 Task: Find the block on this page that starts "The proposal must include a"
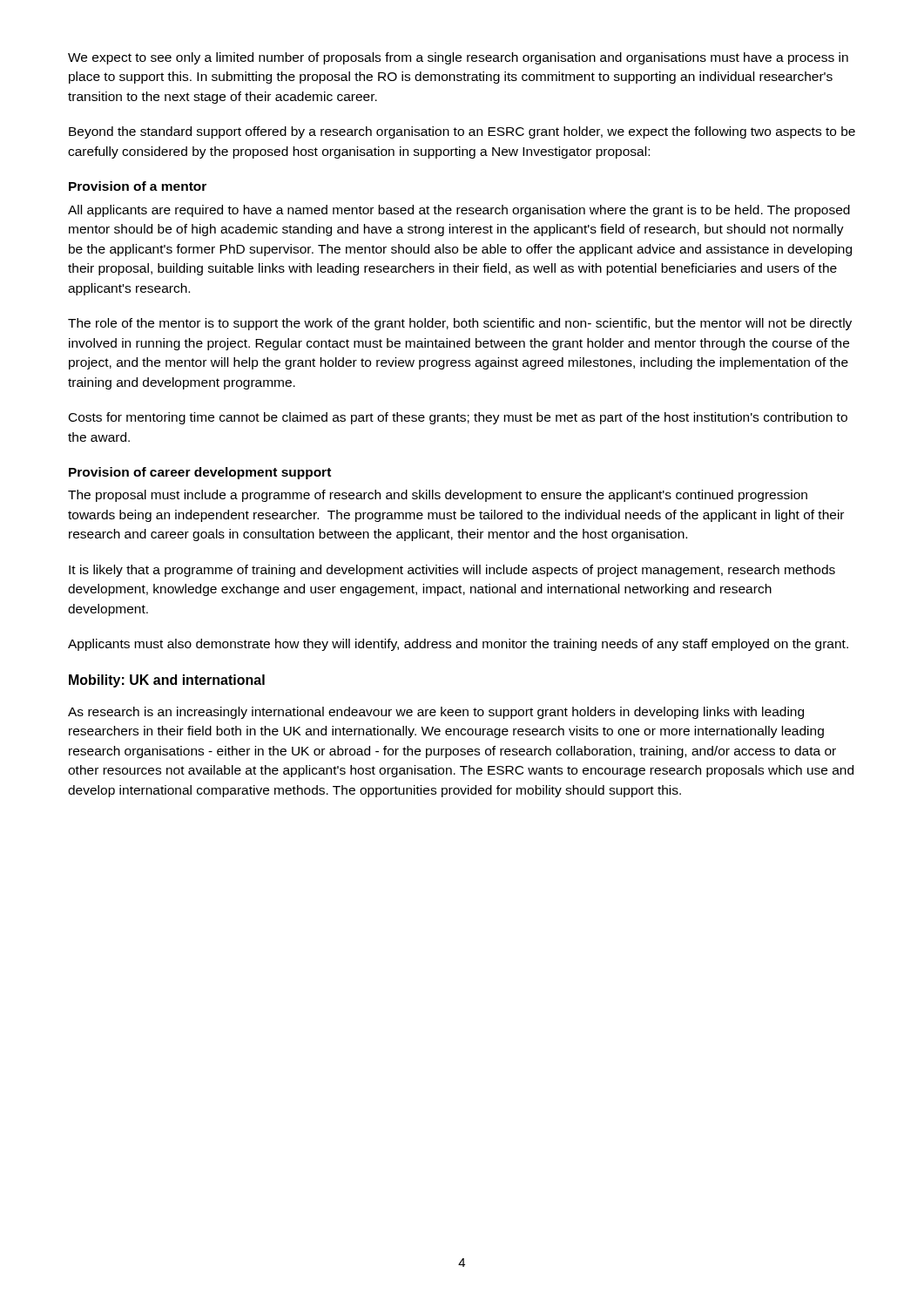[456, 514]
